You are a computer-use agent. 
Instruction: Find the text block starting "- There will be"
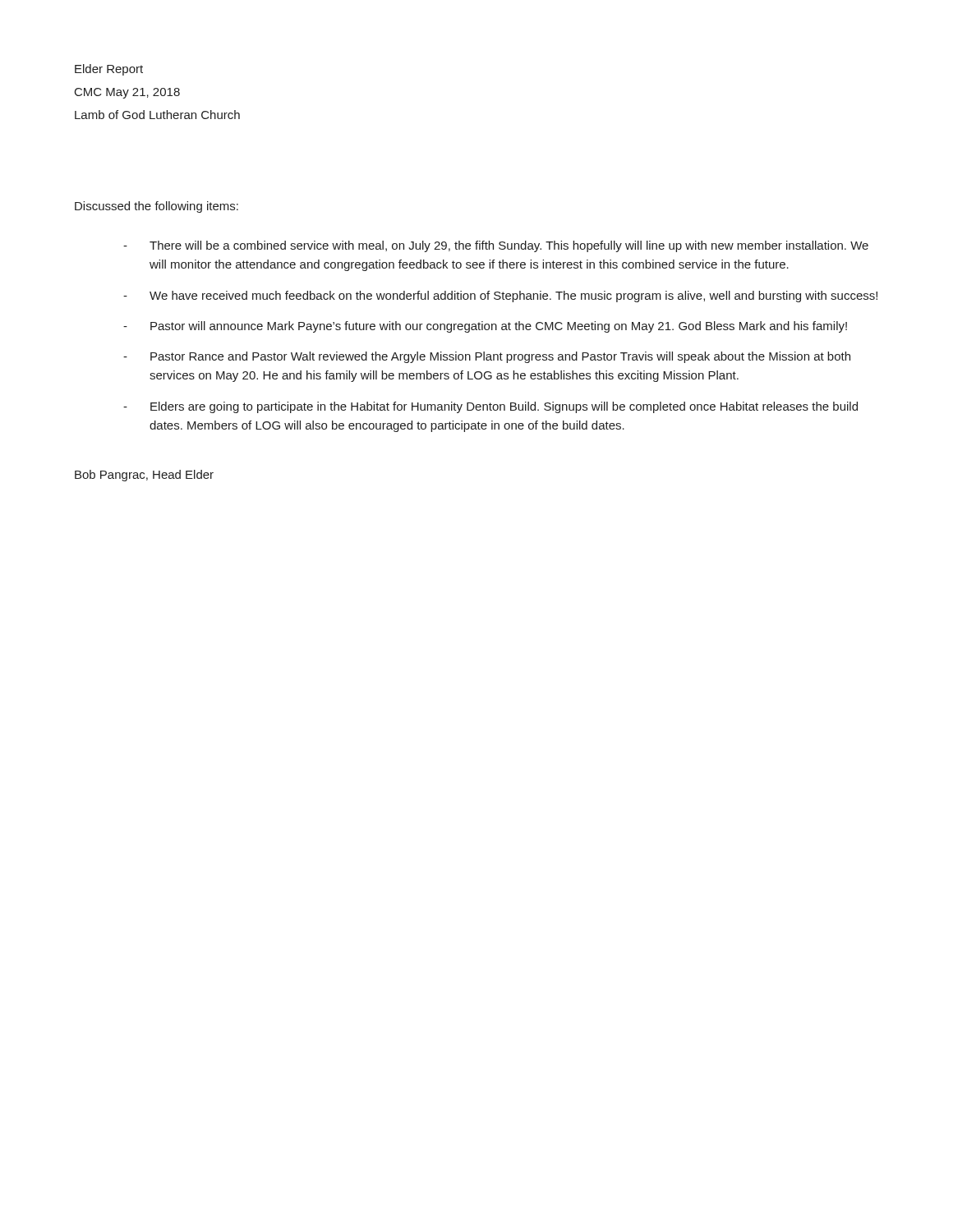tap(501, 255)
